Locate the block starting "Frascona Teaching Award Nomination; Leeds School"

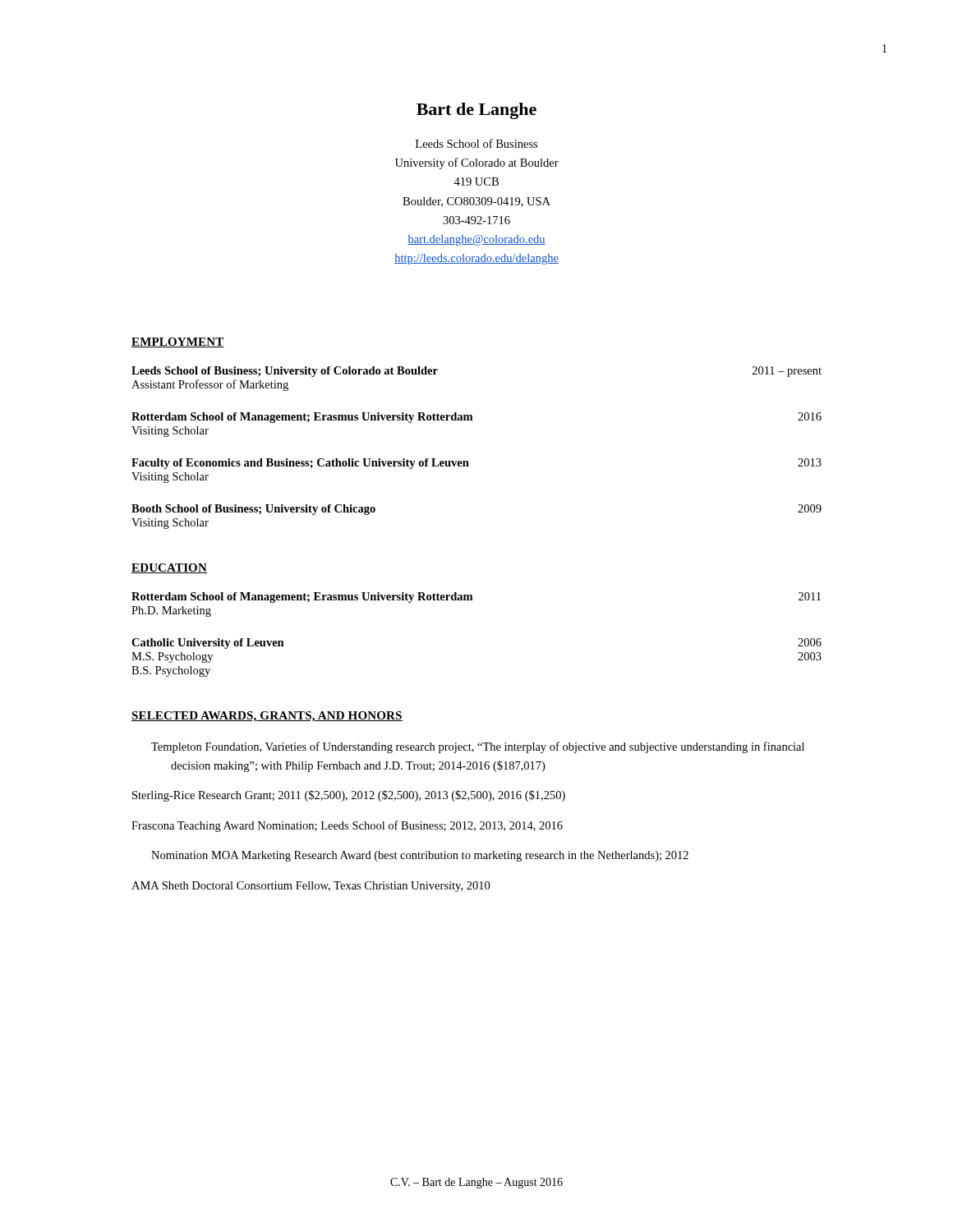tap(347, 825)
